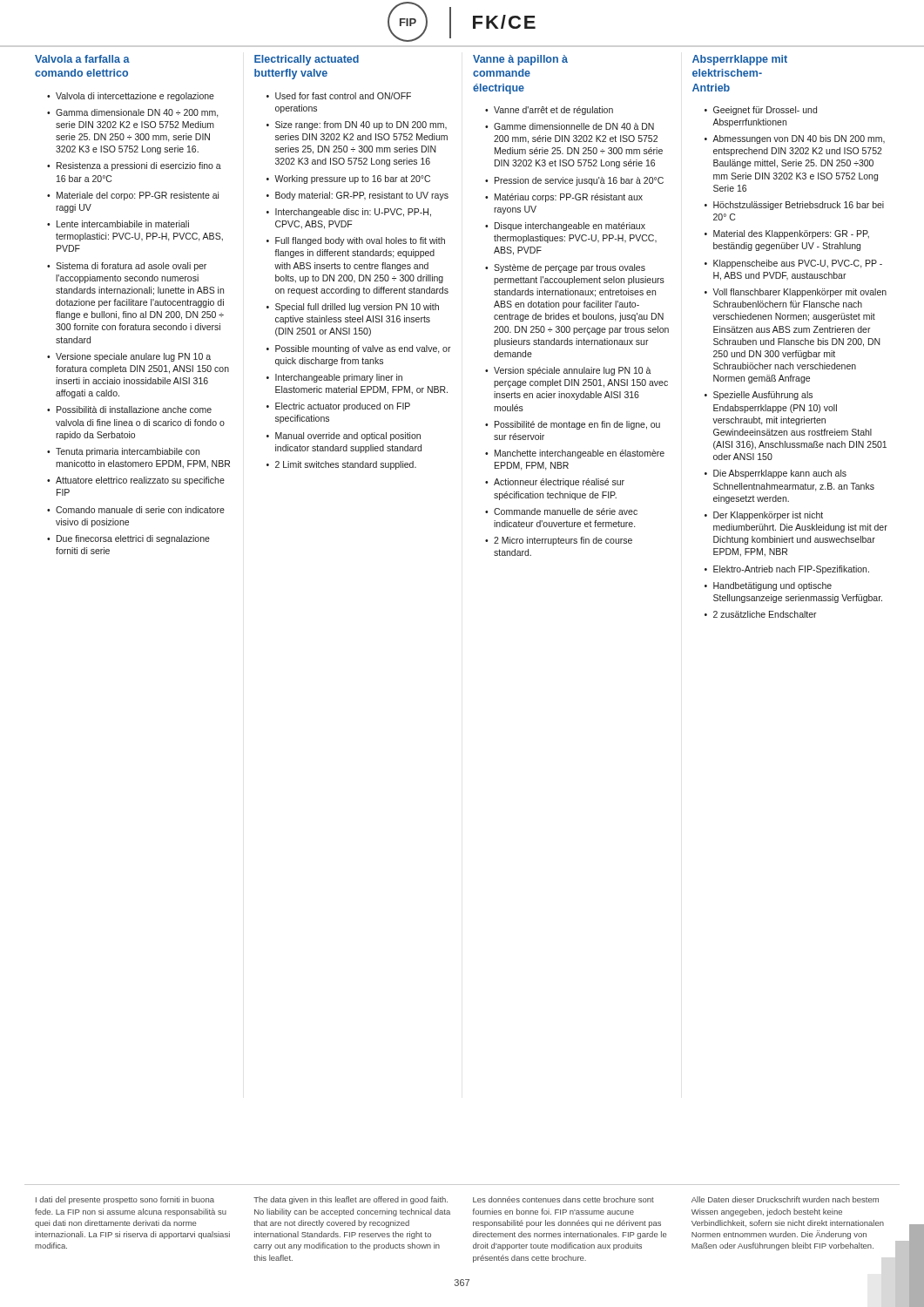This screenshot has height=1307, width=924.
Task: Locate the text "Elektro-Antrieb nach FIP-Spezifikation."
Action: 791,569
